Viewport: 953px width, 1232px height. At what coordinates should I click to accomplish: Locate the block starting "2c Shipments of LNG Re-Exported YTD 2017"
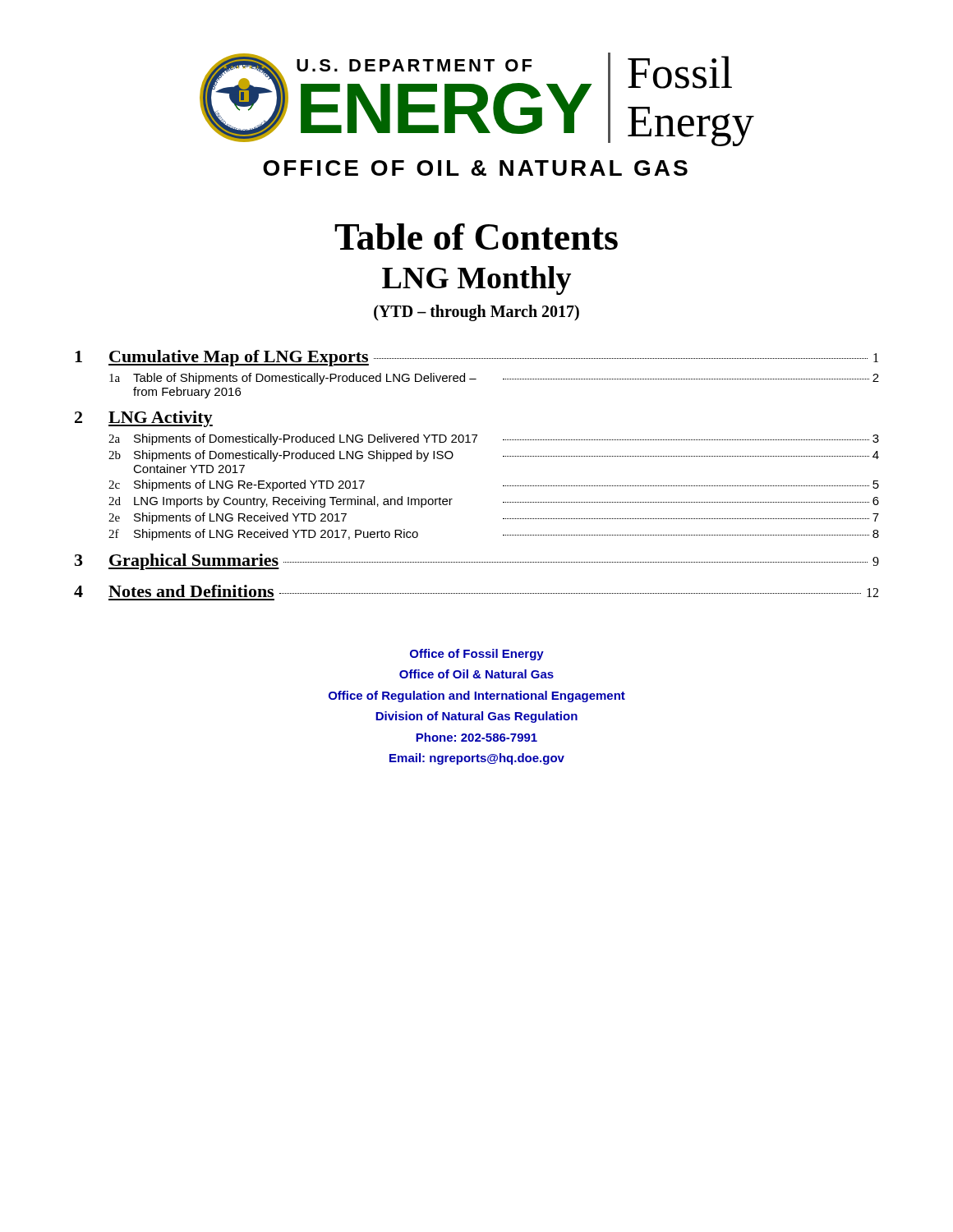pyautogui.click(x=494, y=484)
